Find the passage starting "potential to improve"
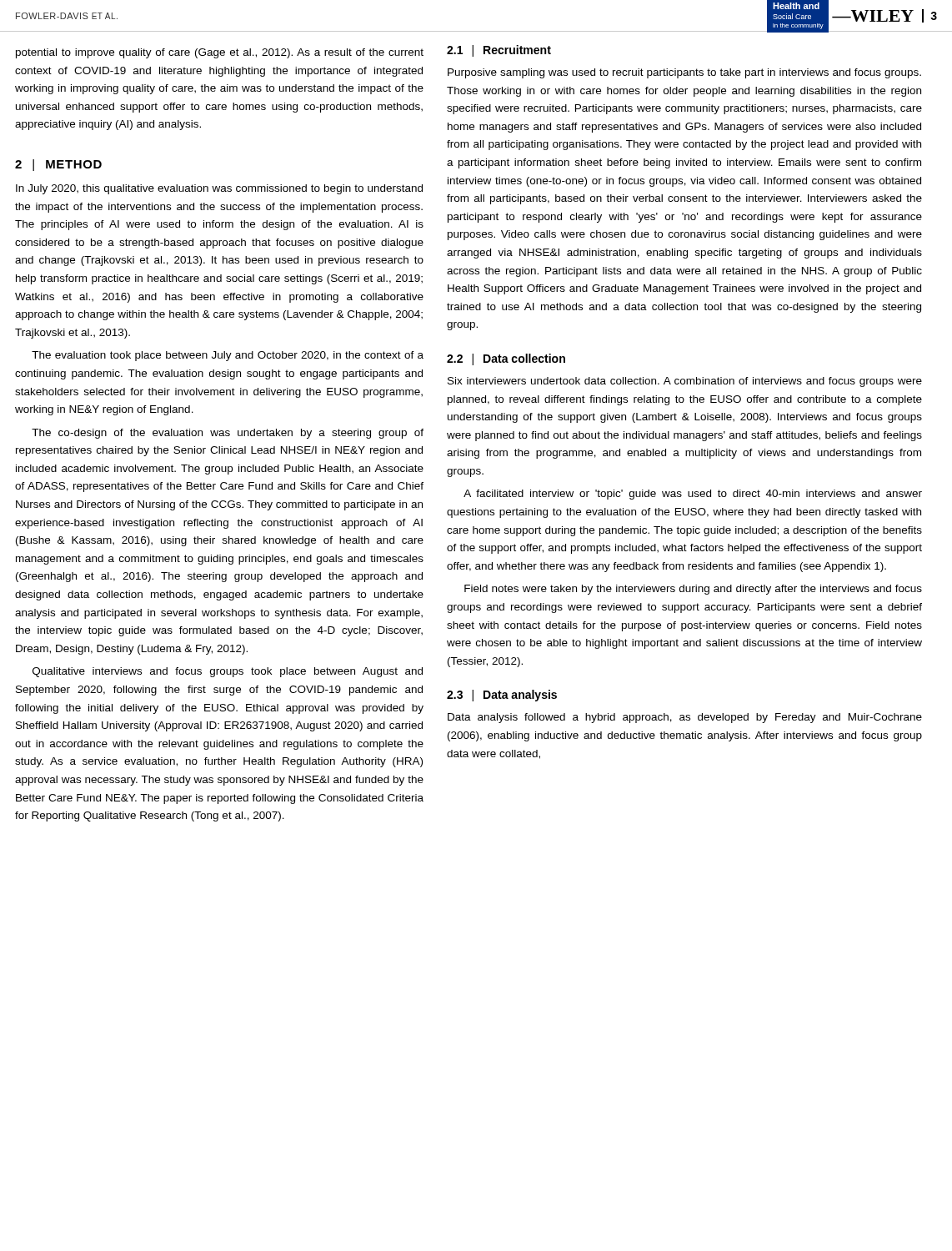Screen dimensions: 1251x952 219,88
